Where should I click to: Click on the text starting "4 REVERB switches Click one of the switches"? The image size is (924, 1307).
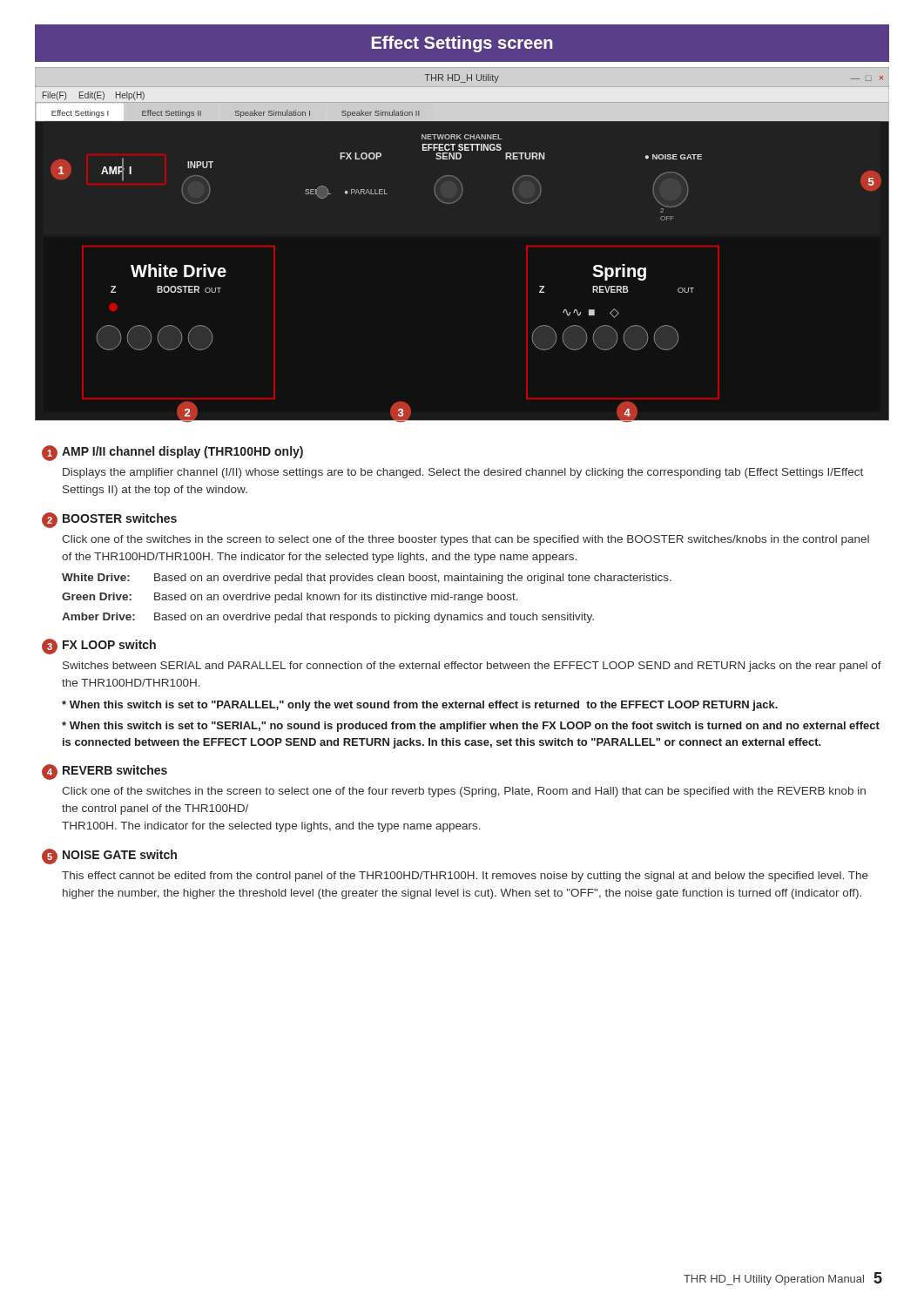pos(462,799)
